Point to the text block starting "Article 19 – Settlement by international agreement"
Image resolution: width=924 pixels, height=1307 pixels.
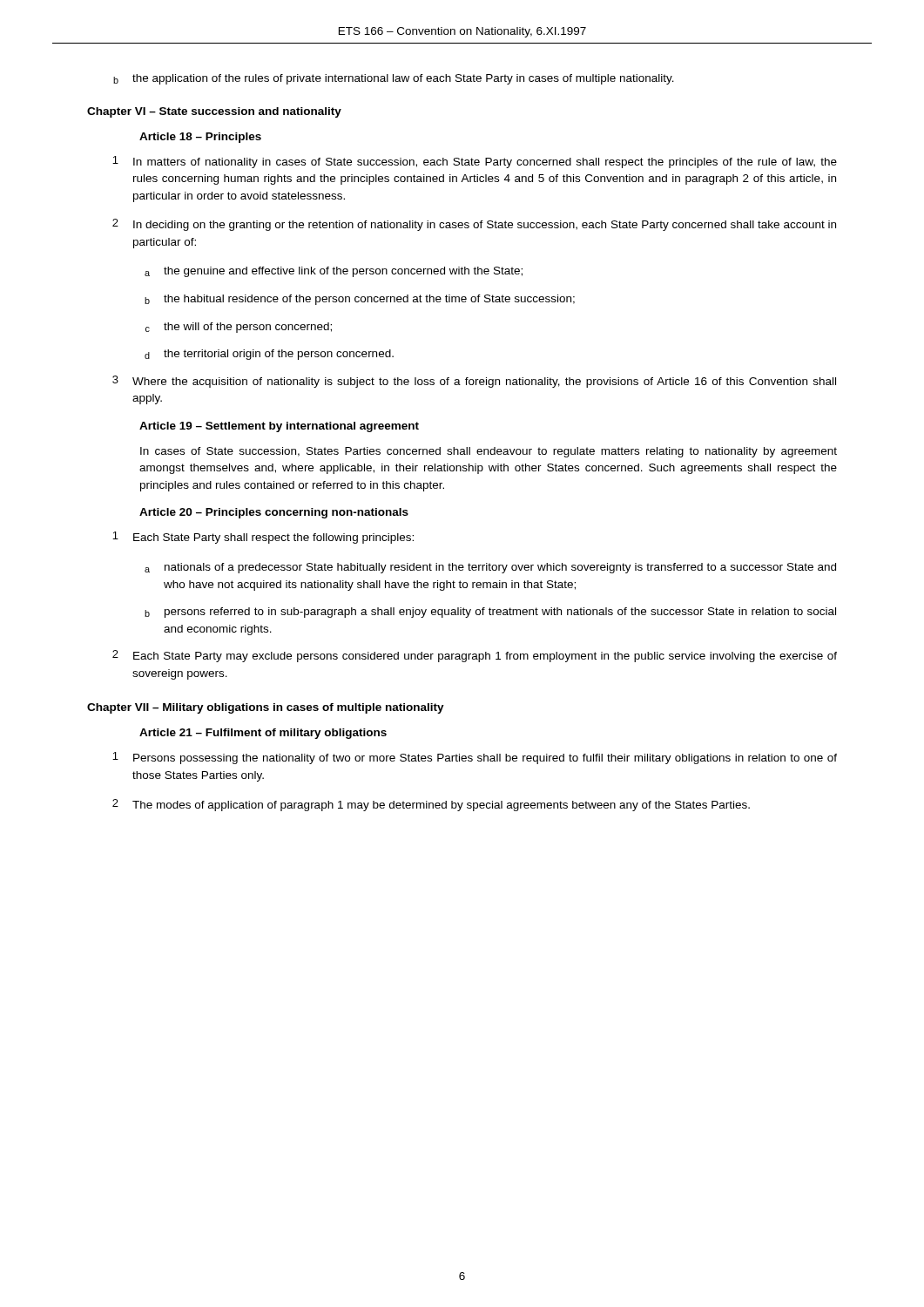[x=279, y=425]
